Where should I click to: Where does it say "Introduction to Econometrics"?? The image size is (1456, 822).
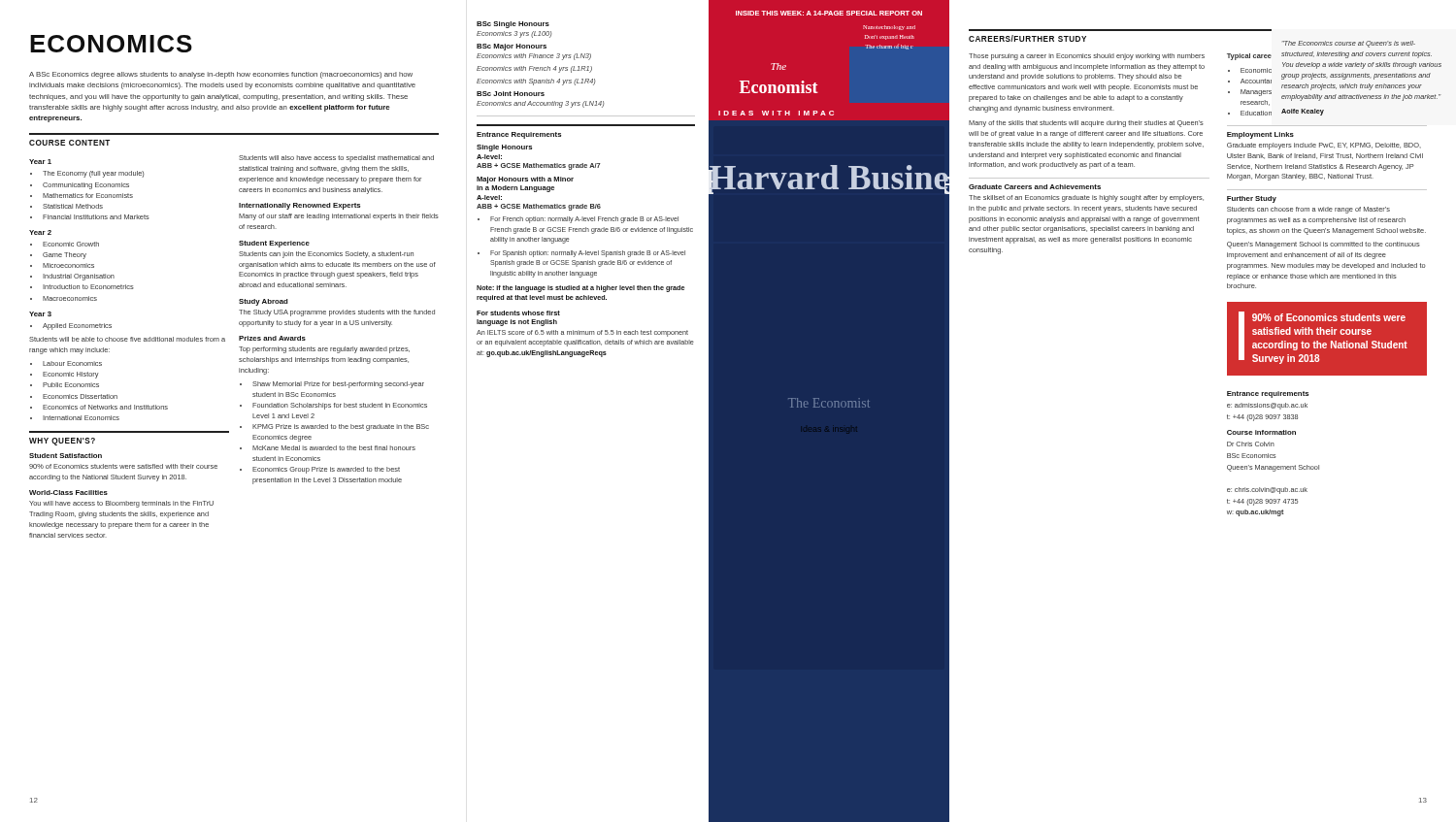pyautogui.click(x=88, y=287)
